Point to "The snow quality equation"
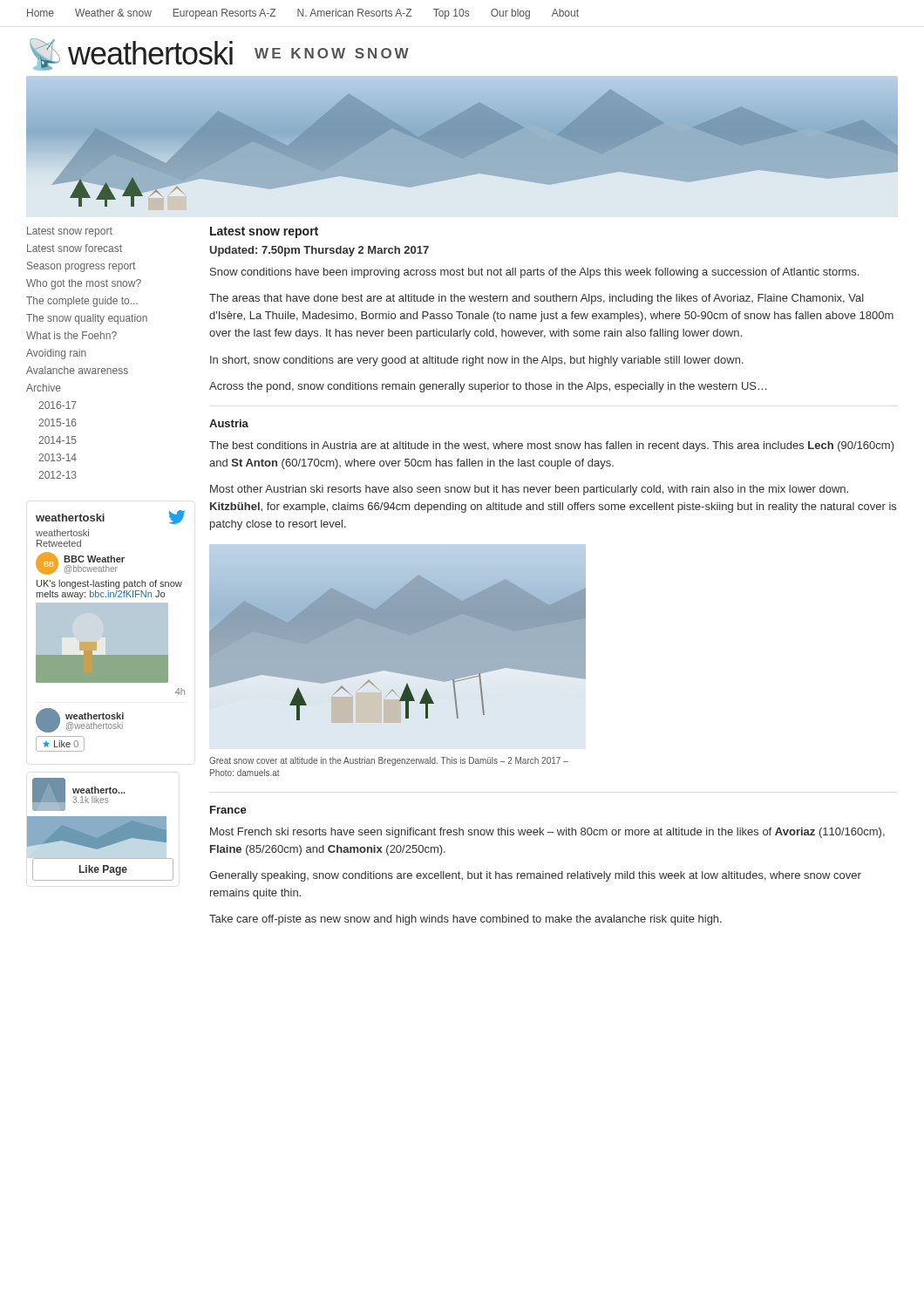The height and width of the screenshot is (1308, 924). pyautogui.click(x=87, y=318)
